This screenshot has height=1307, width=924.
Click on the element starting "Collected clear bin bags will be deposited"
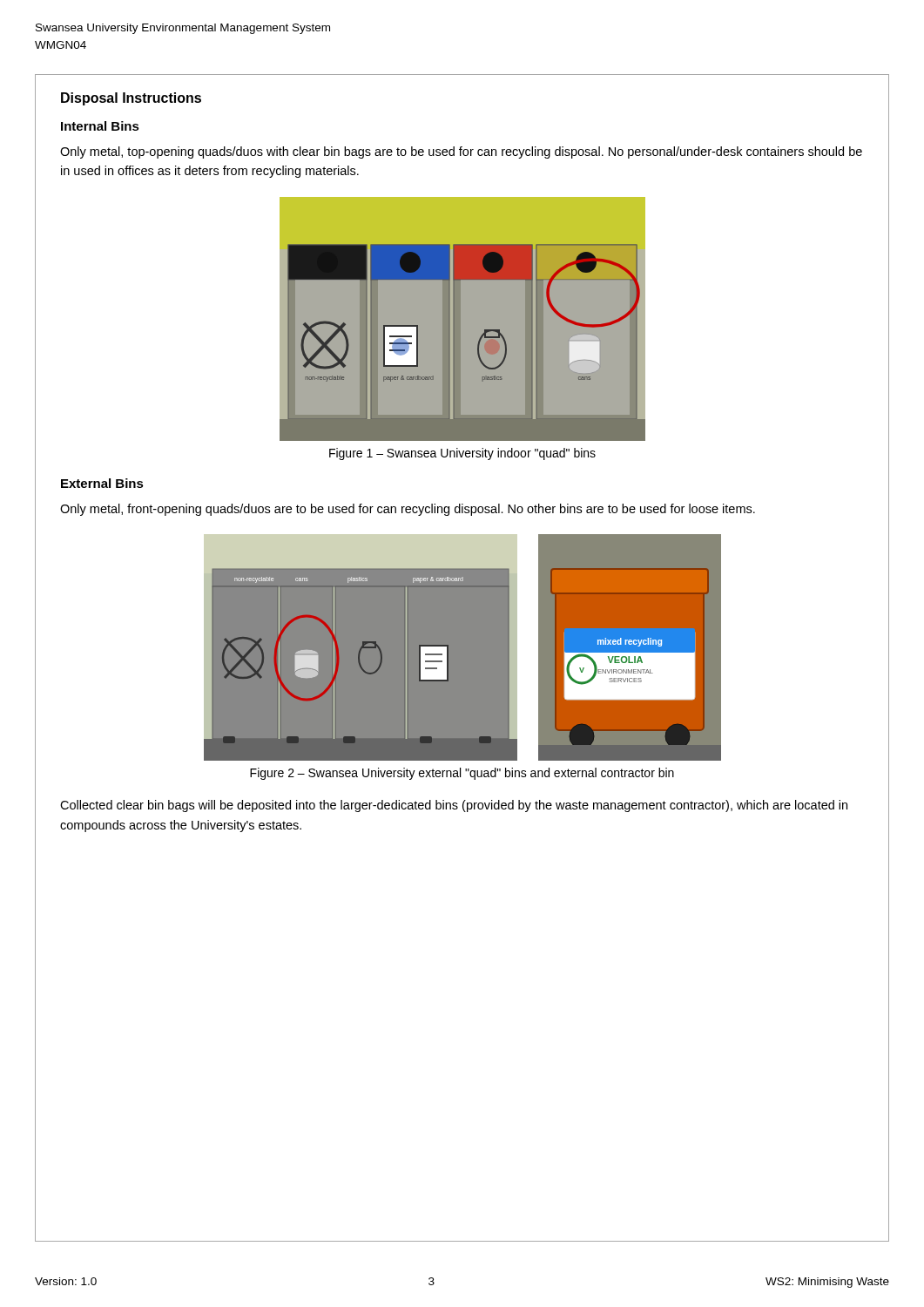454,815
